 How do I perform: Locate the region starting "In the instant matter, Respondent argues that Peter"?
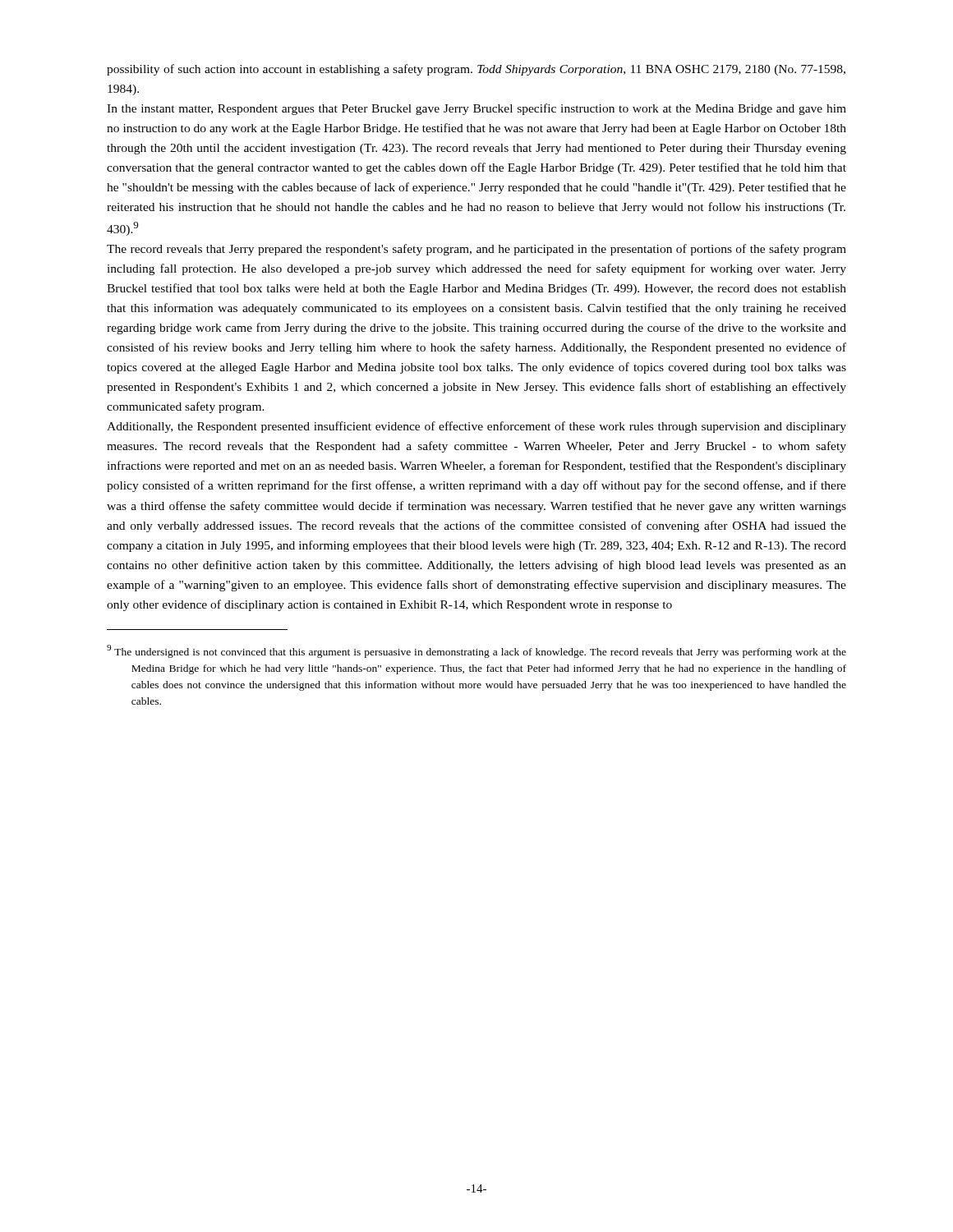pos(476,169)
